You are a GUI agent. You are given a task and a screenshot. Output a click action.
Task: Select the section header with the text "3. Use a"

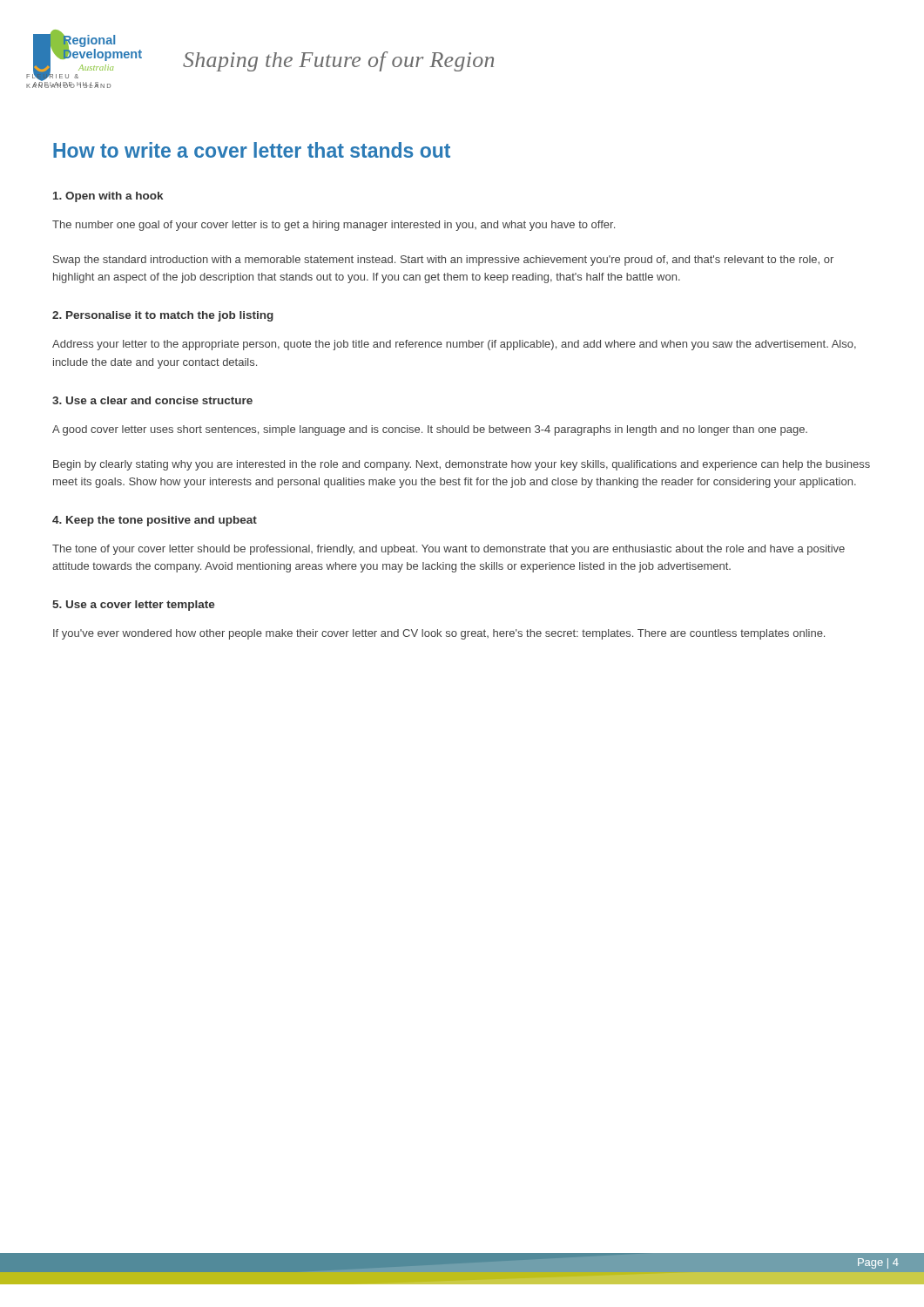153,400
